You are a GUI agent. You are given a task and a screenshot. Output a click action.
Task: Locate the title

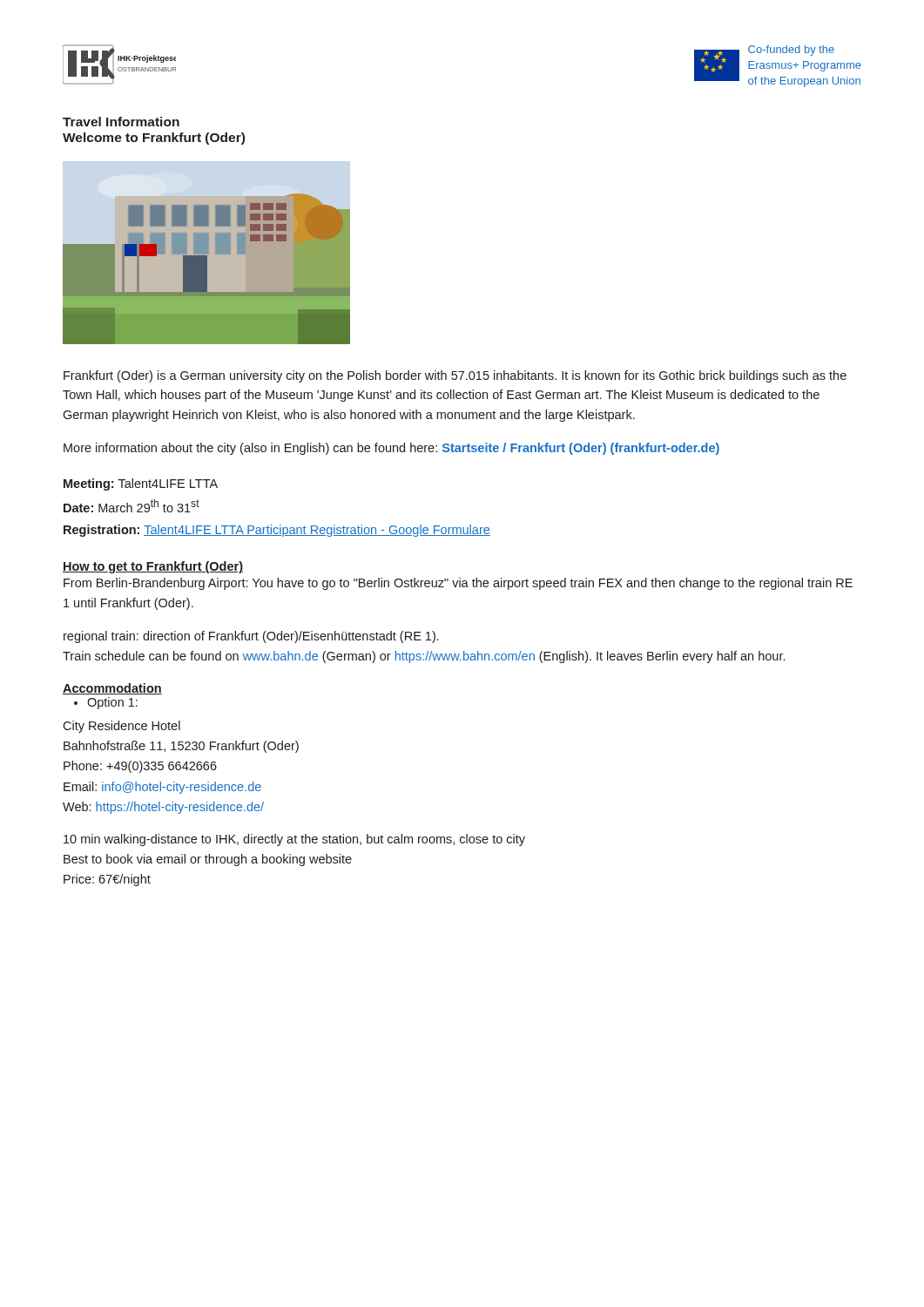click(462, 129)
